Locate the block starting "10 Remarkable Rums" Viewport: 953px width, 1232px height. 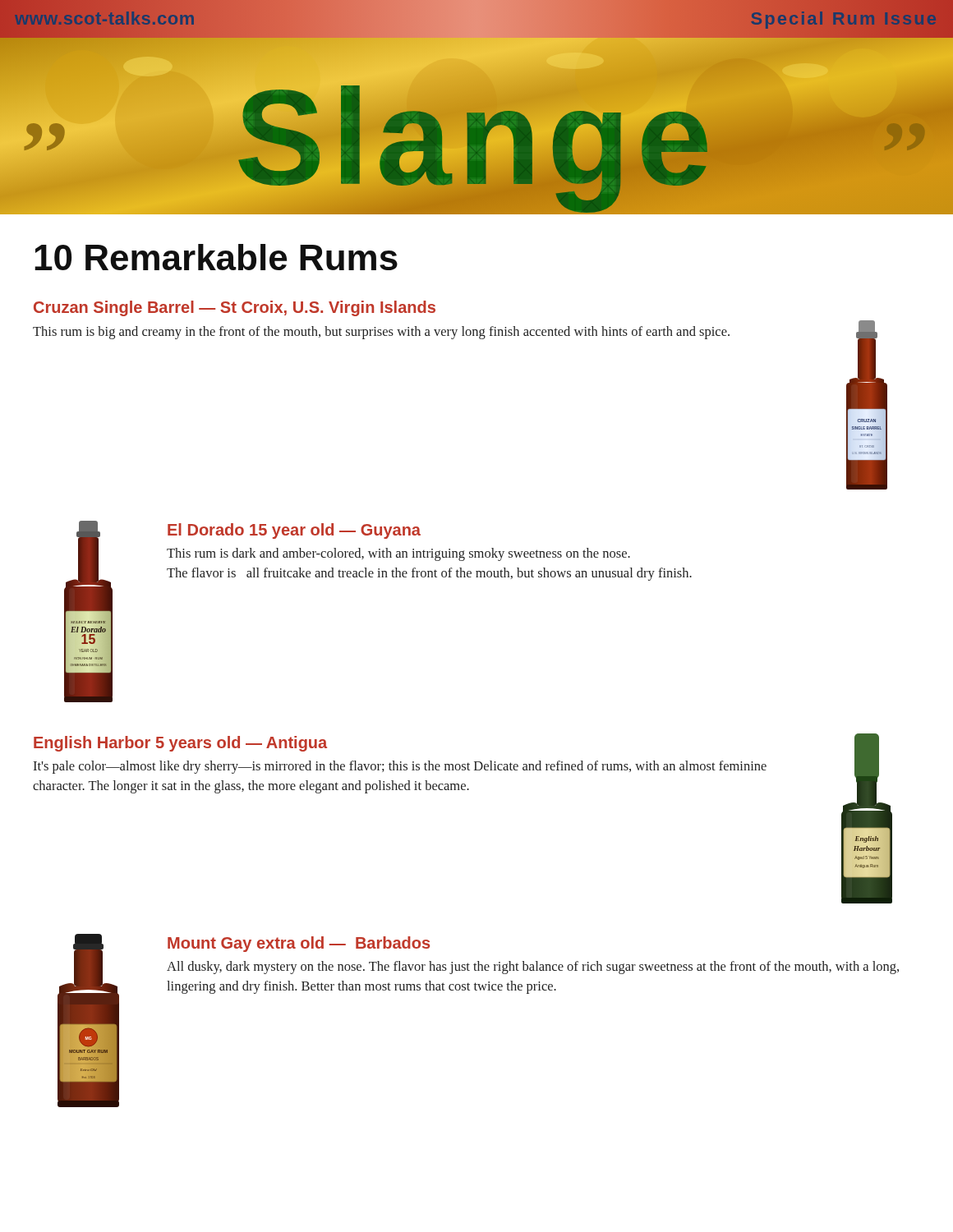[216, 257]
